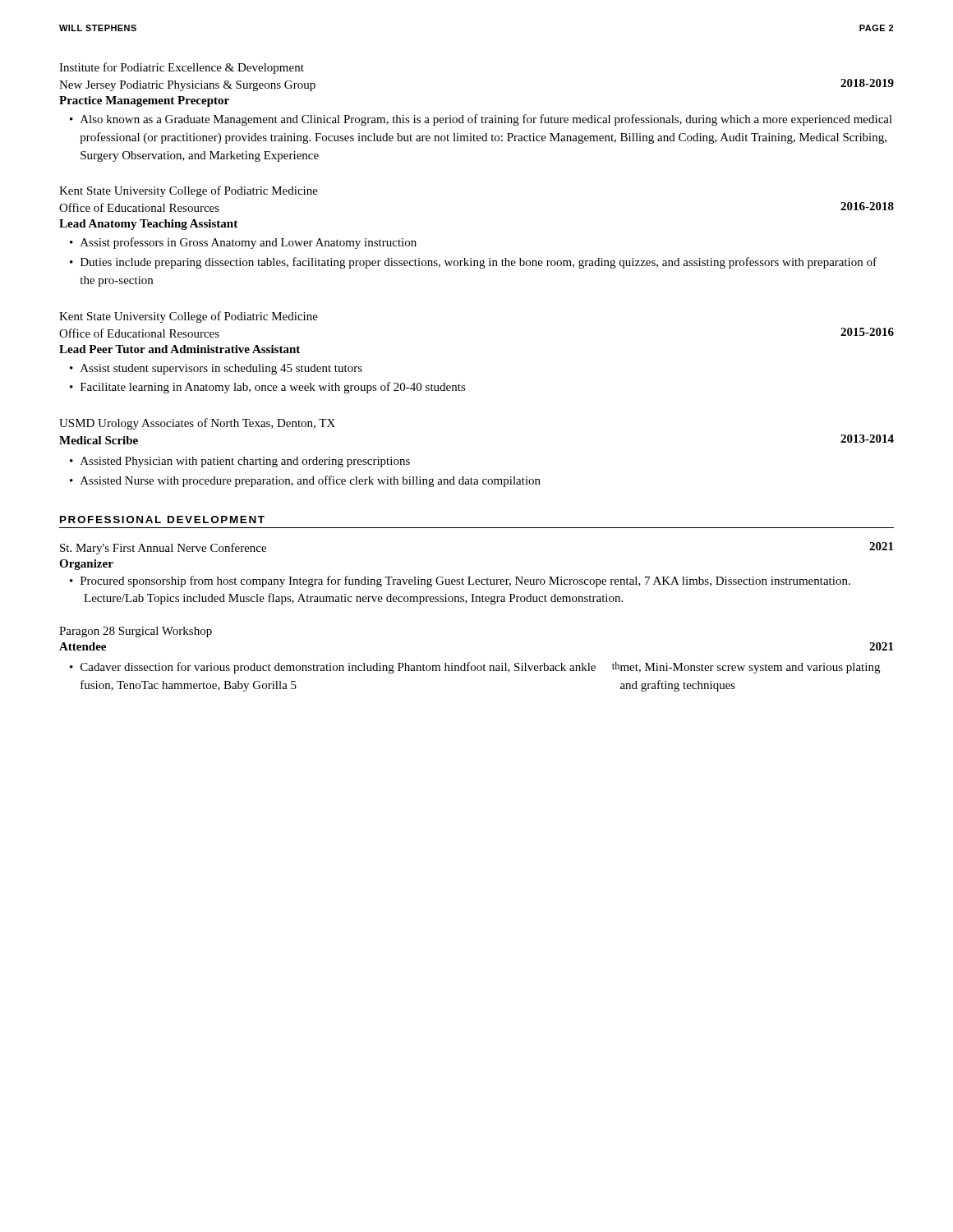Locate the block of text that opens with "Facilitate learning in Anatomy"
Image resolution: width=953 pixels, height=1232 pixels.
273,387
